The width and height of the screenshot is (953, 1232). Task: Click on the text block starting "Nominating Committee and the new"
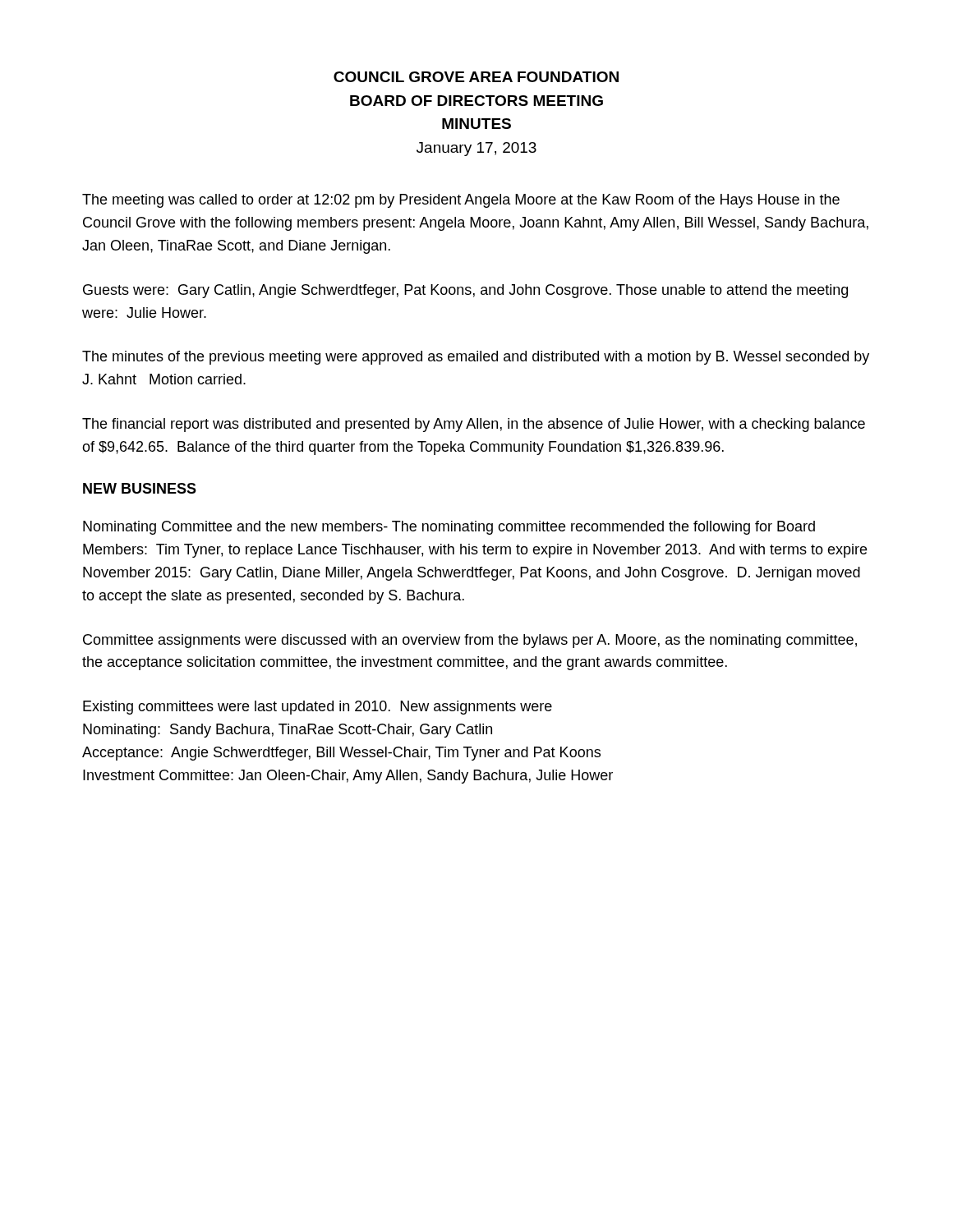(475, 561)
